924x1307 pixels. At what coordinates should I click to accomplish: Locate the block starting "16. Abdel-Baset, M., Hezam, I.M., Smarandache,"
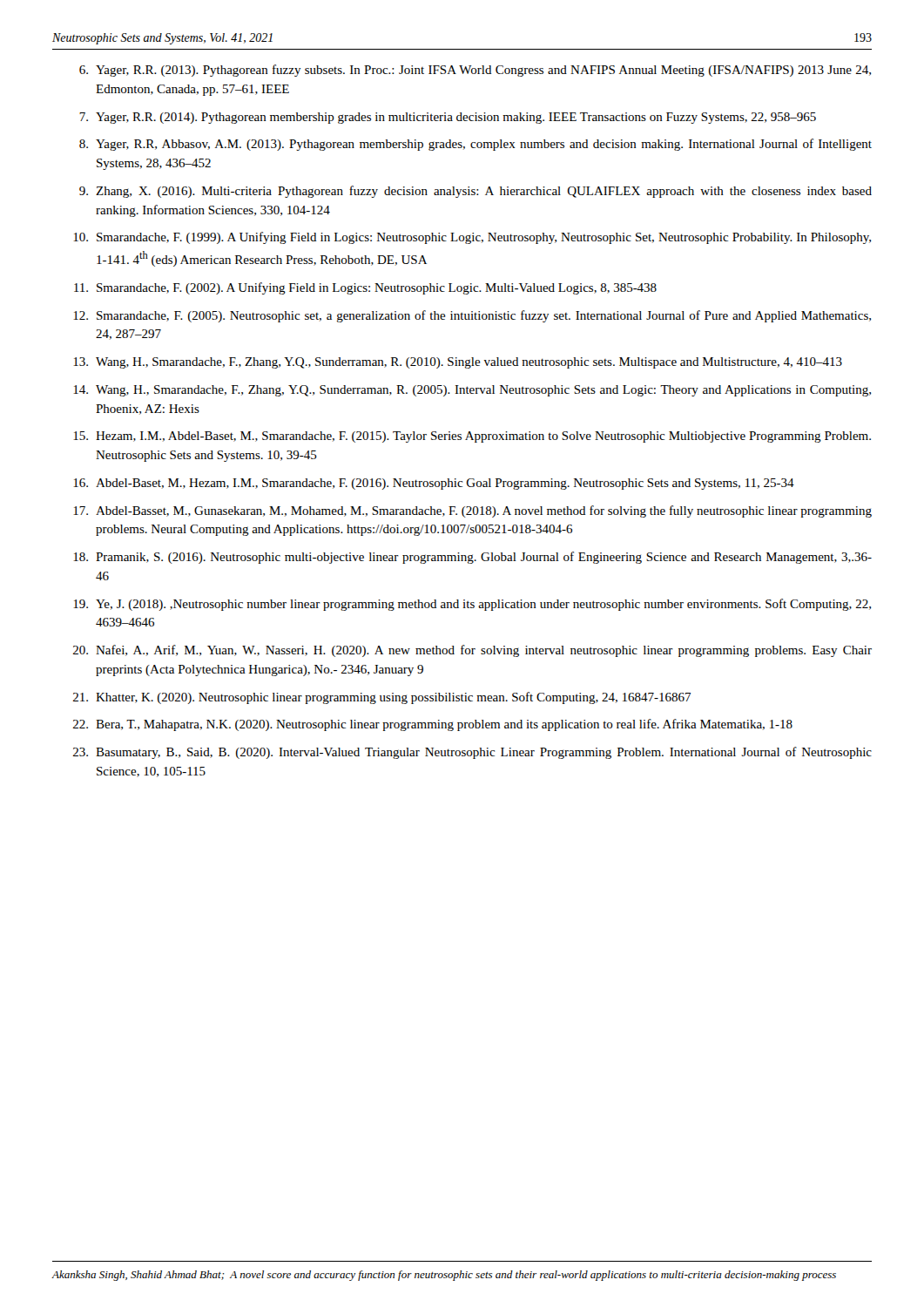[x=462, y=483]
